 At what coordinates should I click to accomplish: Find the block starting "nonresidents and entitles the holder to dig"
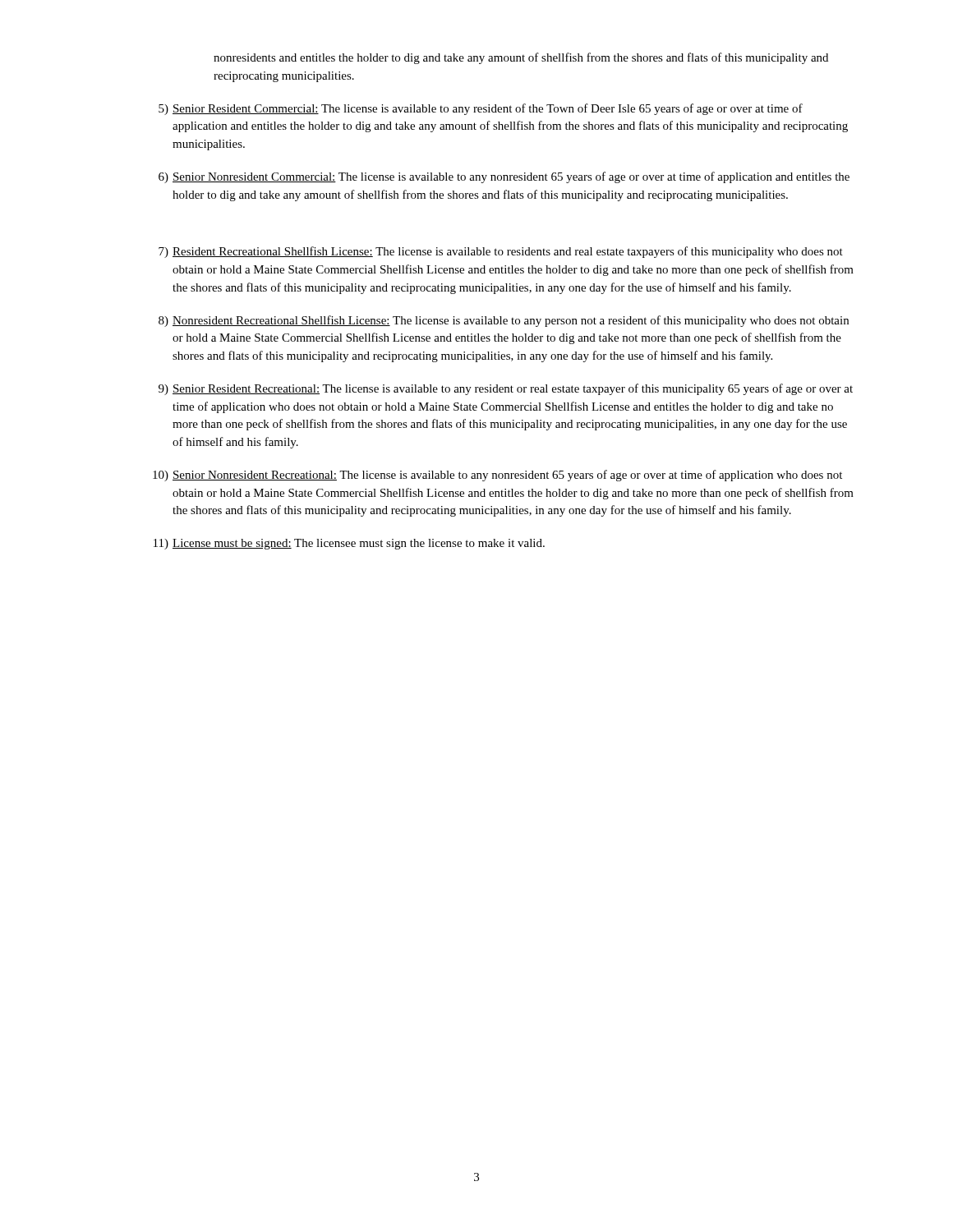pyautogui.click(x=521, y=66)
